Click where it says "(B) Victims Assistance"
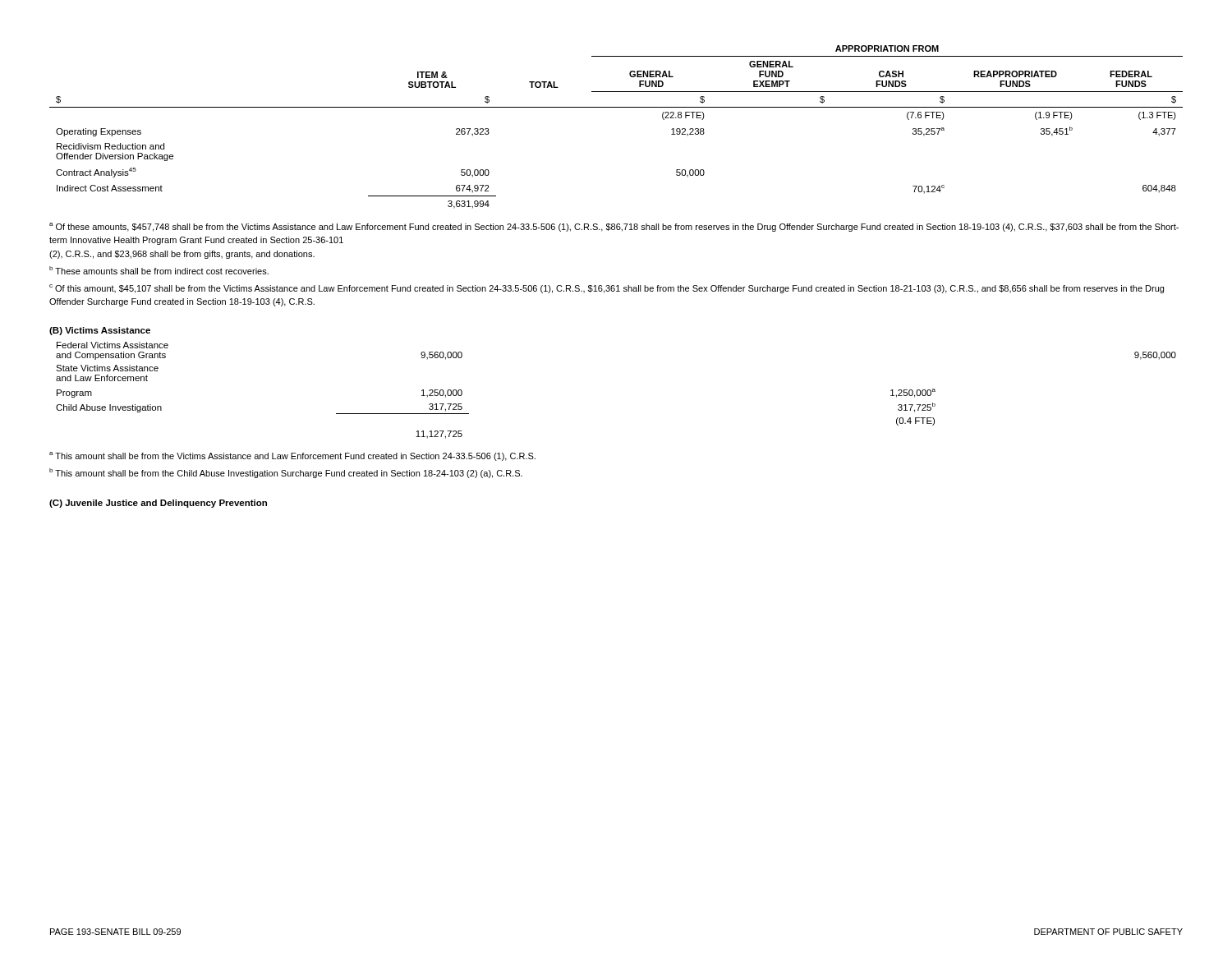Image resolution: width=1232 pixels, height=953 pixels. (100, 330)
